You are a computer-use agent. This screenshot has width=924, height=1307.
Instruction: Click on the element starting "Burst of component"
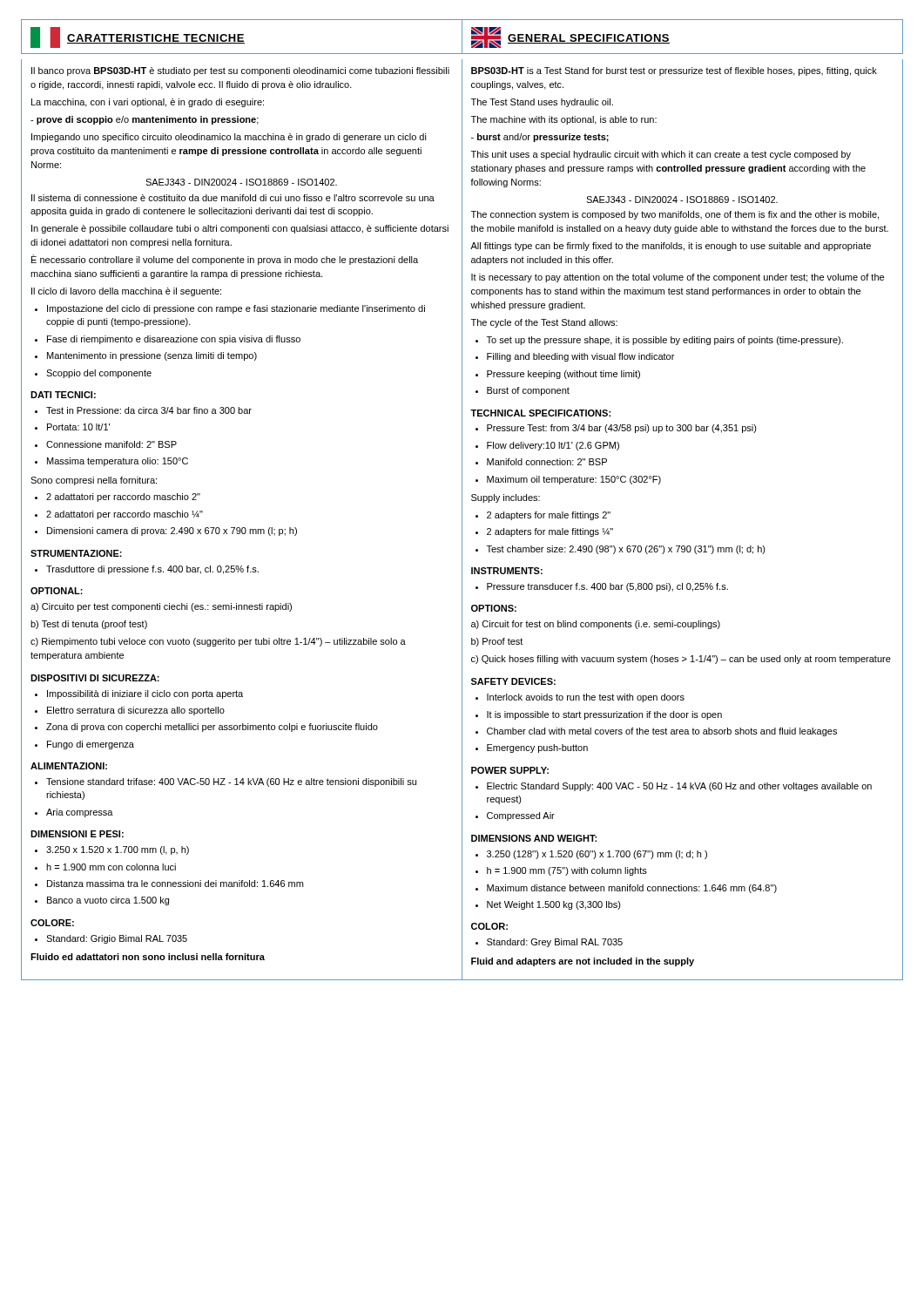523,391
